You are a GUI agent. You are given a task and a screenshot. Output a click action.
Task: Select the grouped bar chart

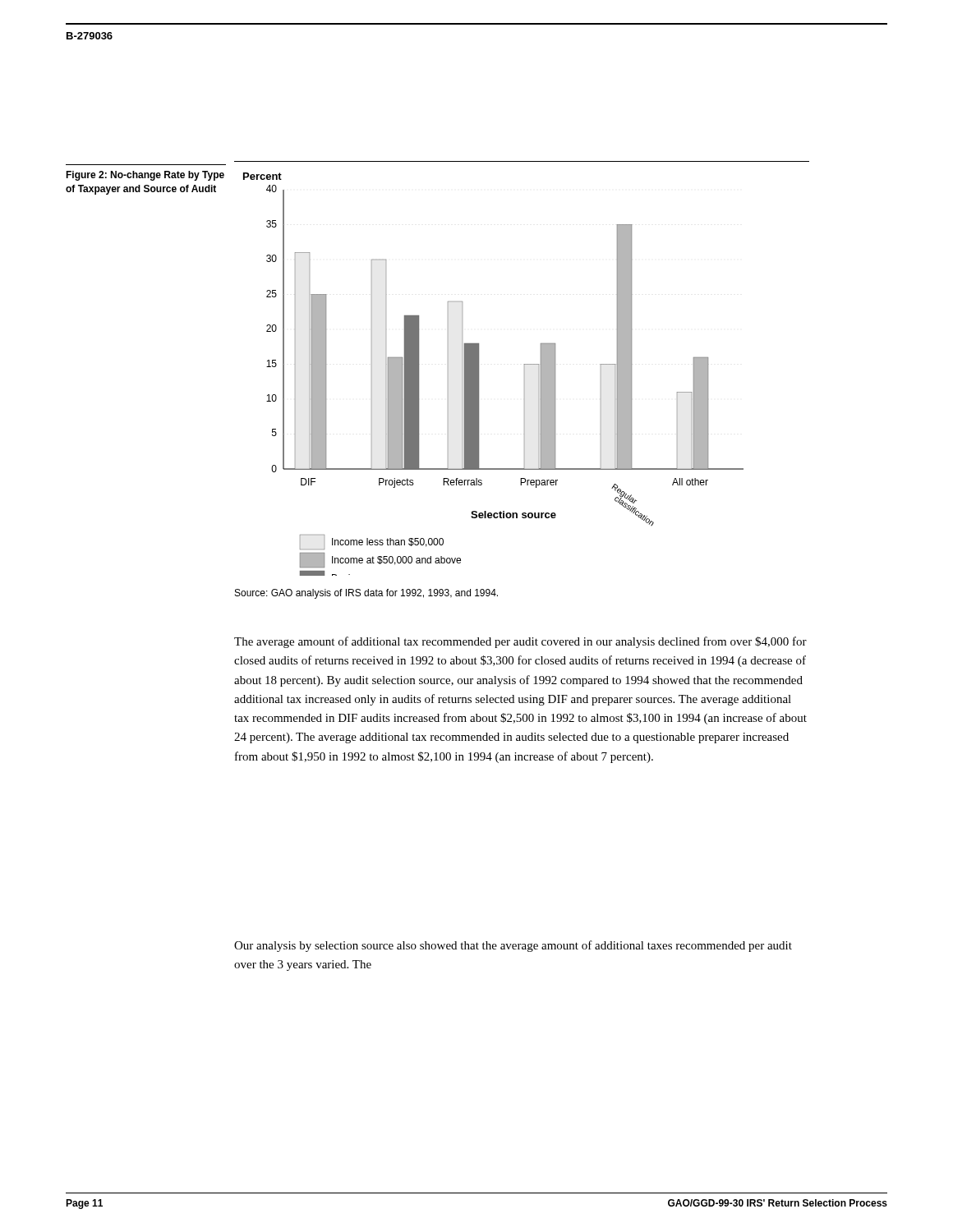[522, 370]
